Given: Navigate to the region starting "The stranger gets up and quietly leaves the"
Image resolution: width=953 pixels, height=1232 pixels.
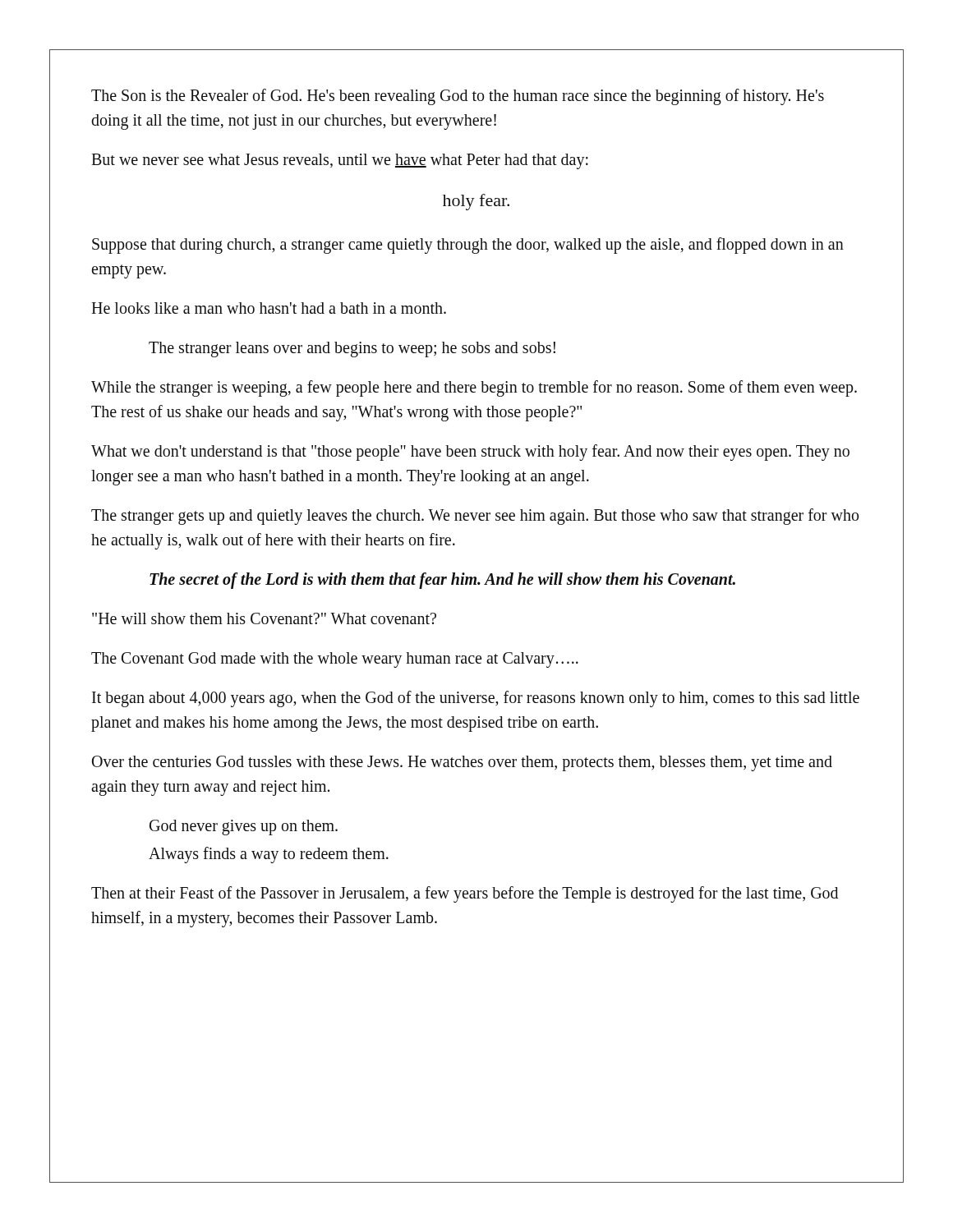Looking at the screenshot, I should coord(475,527).
